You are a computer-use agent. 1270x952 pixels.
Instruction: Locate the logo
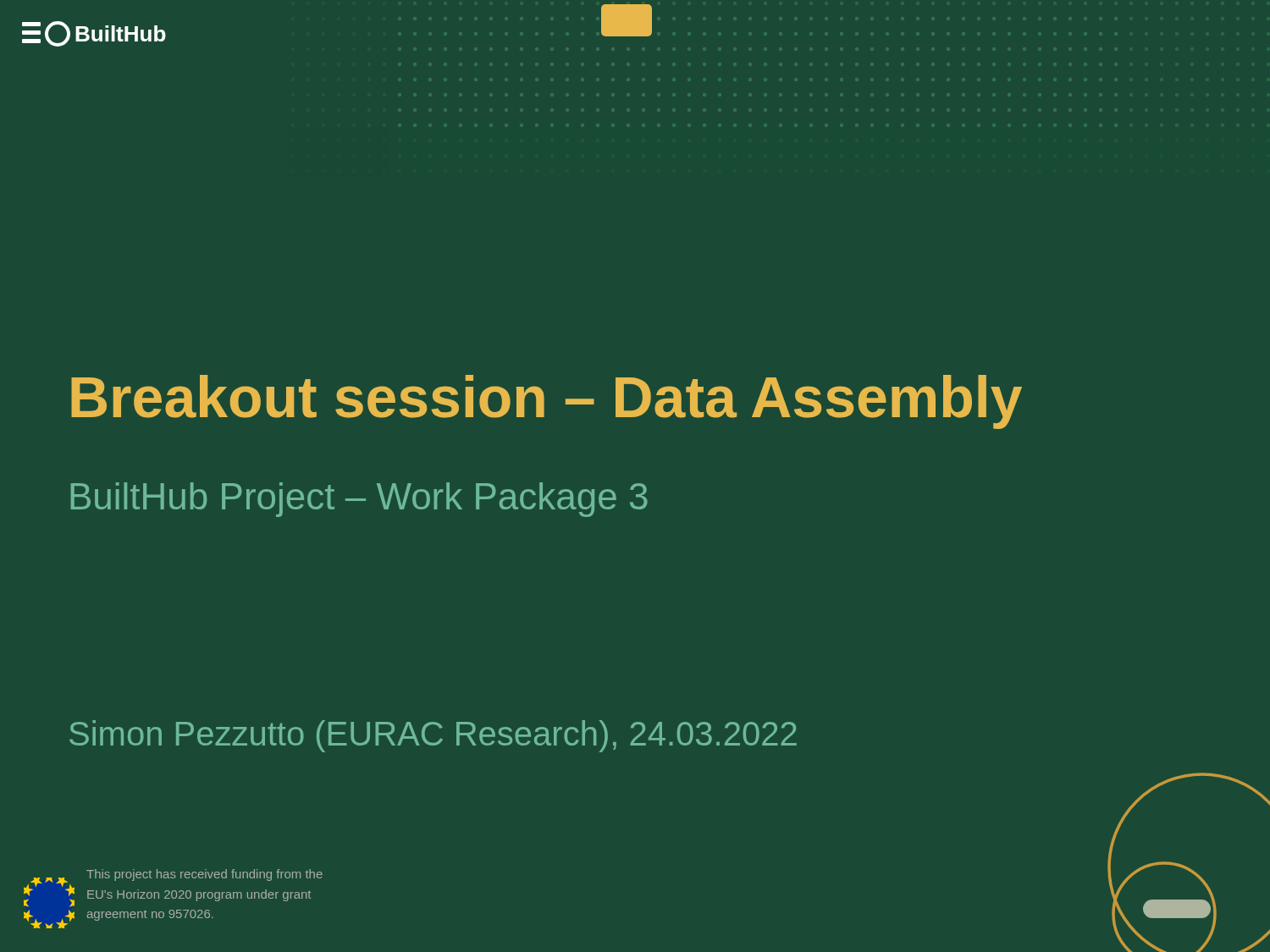(x=49, y=903)
